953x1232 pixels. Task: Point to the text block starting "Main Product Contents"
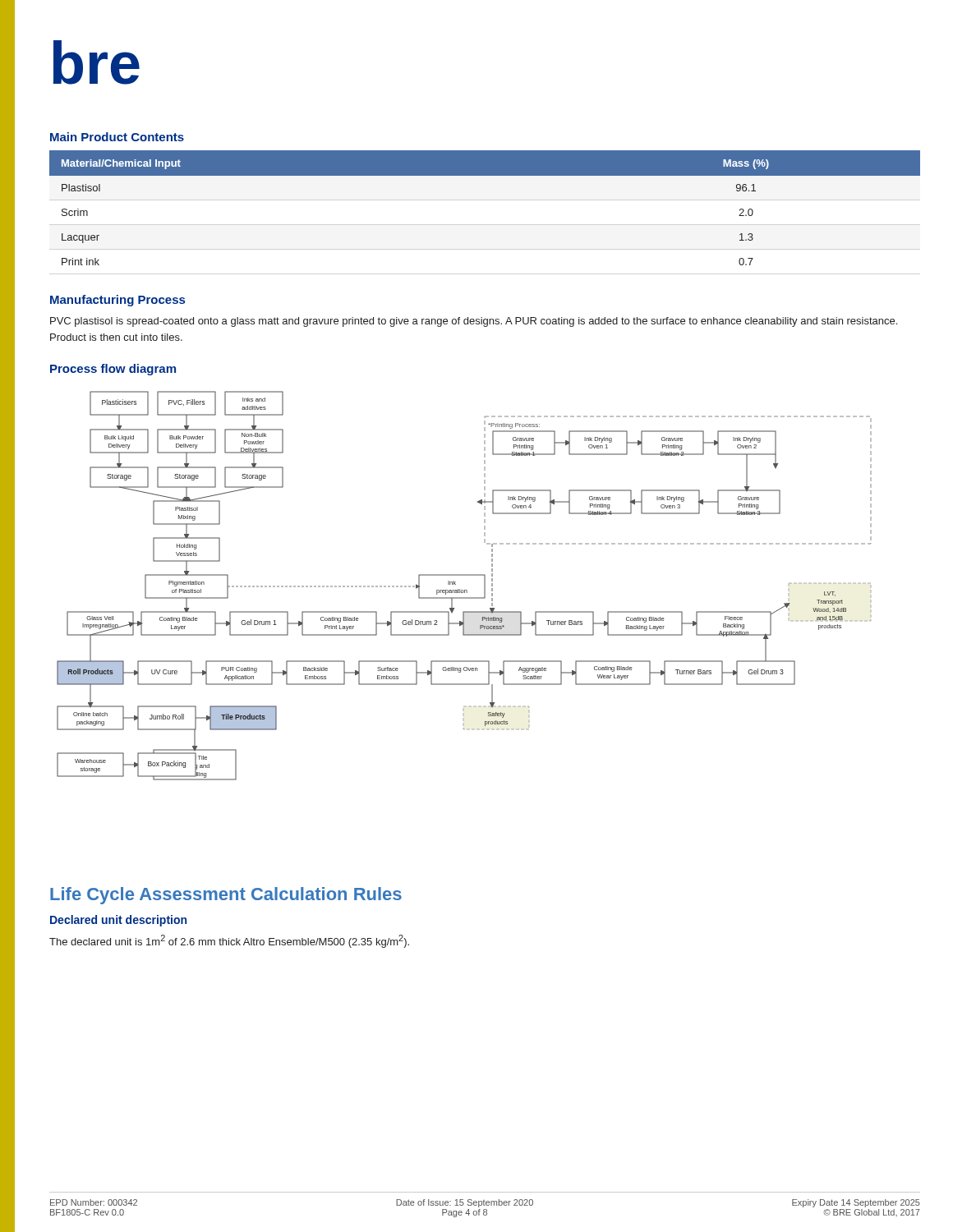pyautogui.click(x=117, y=137)
